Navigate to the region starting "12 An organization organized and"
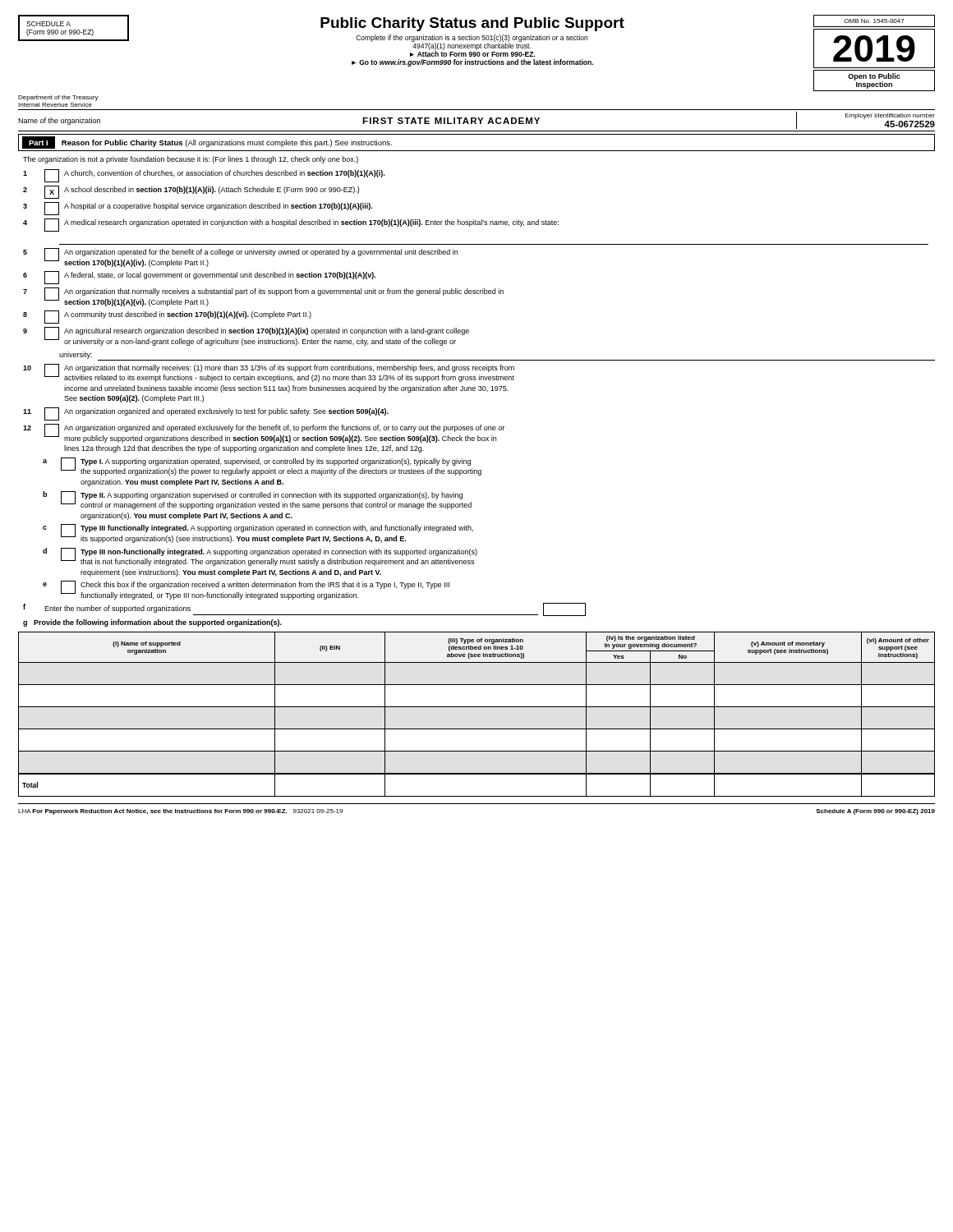 click(x=479, y=438)
